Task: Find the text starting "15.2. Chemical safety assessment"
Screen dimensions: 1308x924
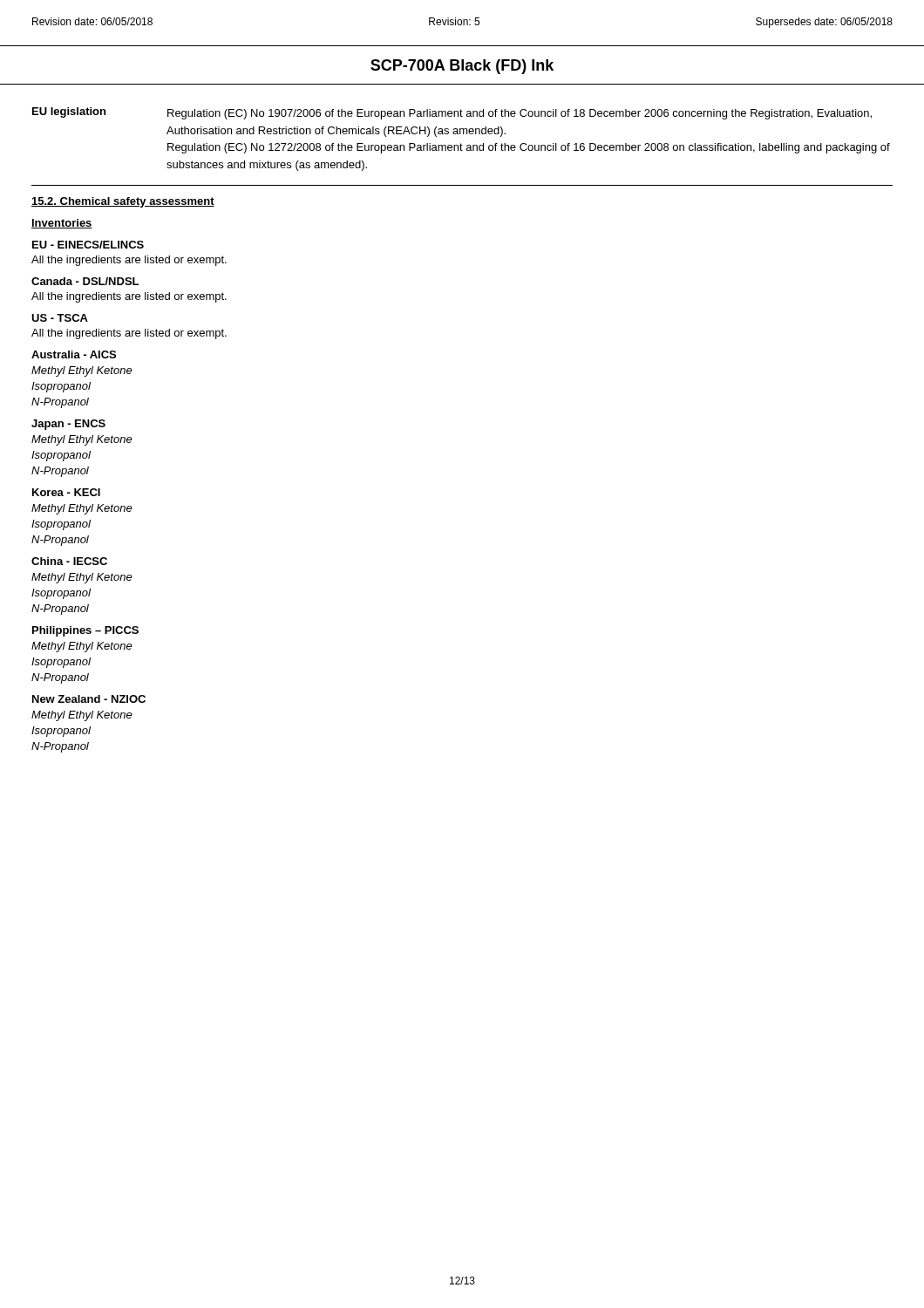Action: pyautogui.click(x=123, y=201)
